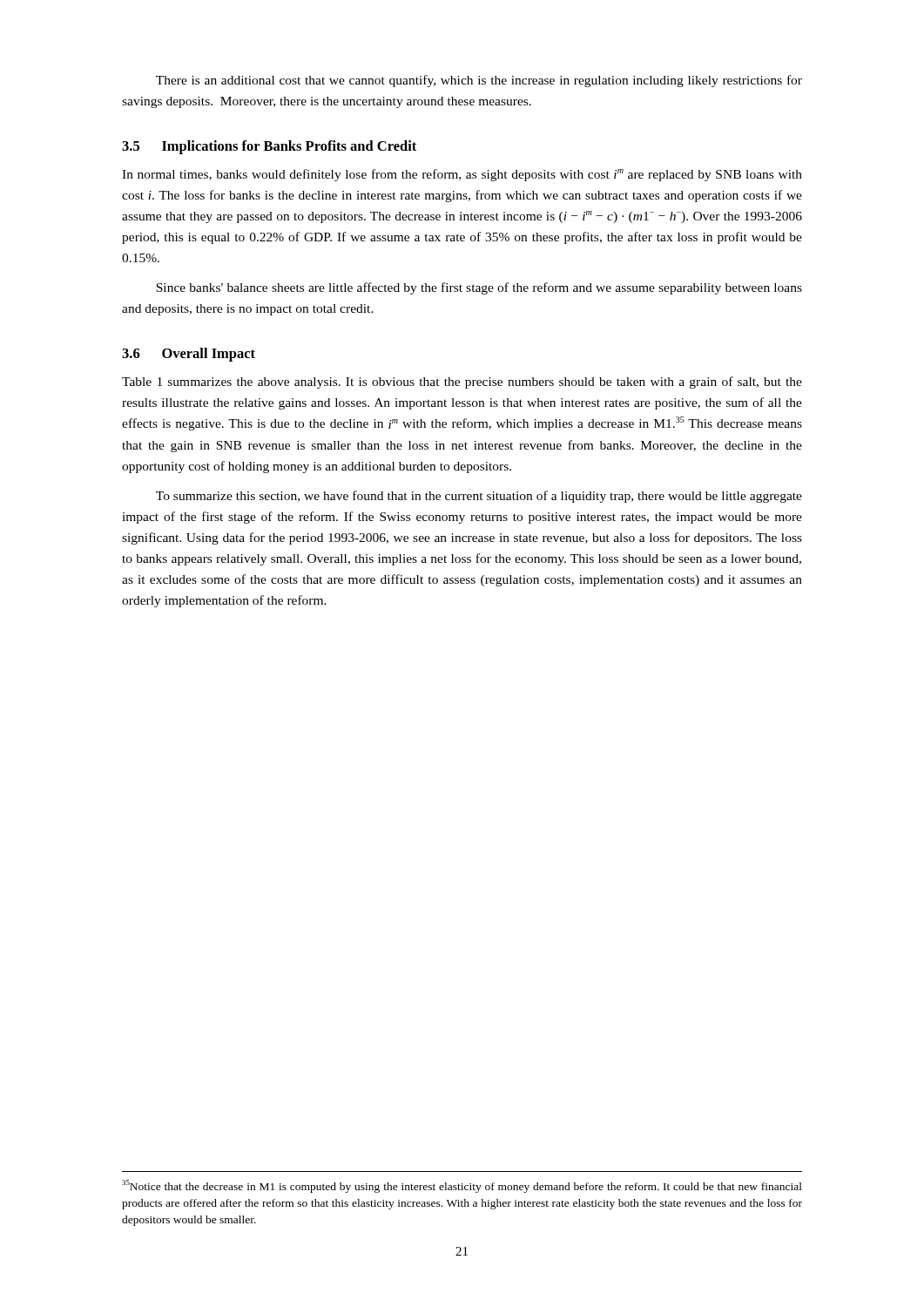Select the text block starting "3.5Implications for Banks"
This screenshot has height=1307, width=924.
[x=269, y=146]
